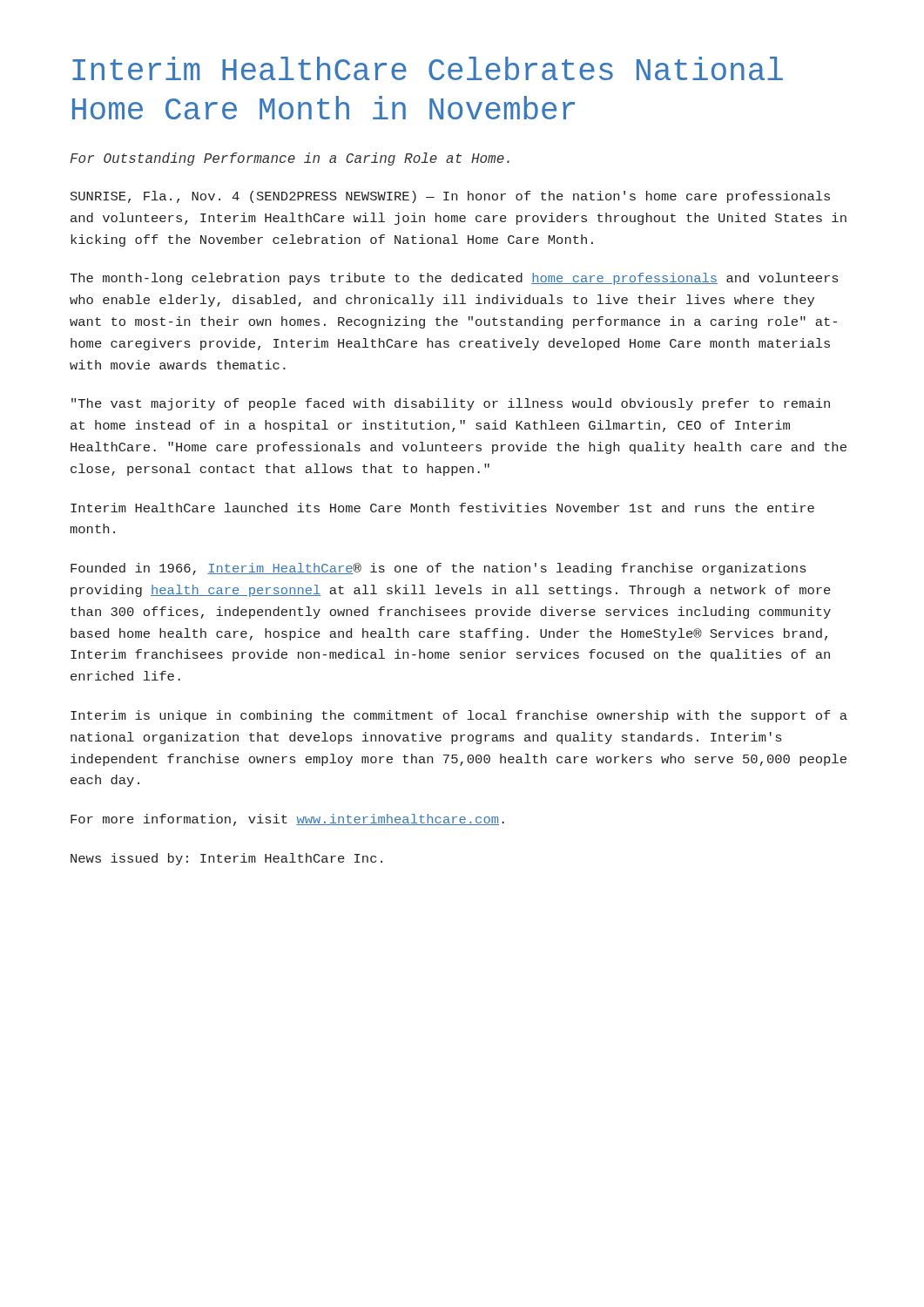Click on the text block that reads "For Outstanding Performance"

pos(291,159)
